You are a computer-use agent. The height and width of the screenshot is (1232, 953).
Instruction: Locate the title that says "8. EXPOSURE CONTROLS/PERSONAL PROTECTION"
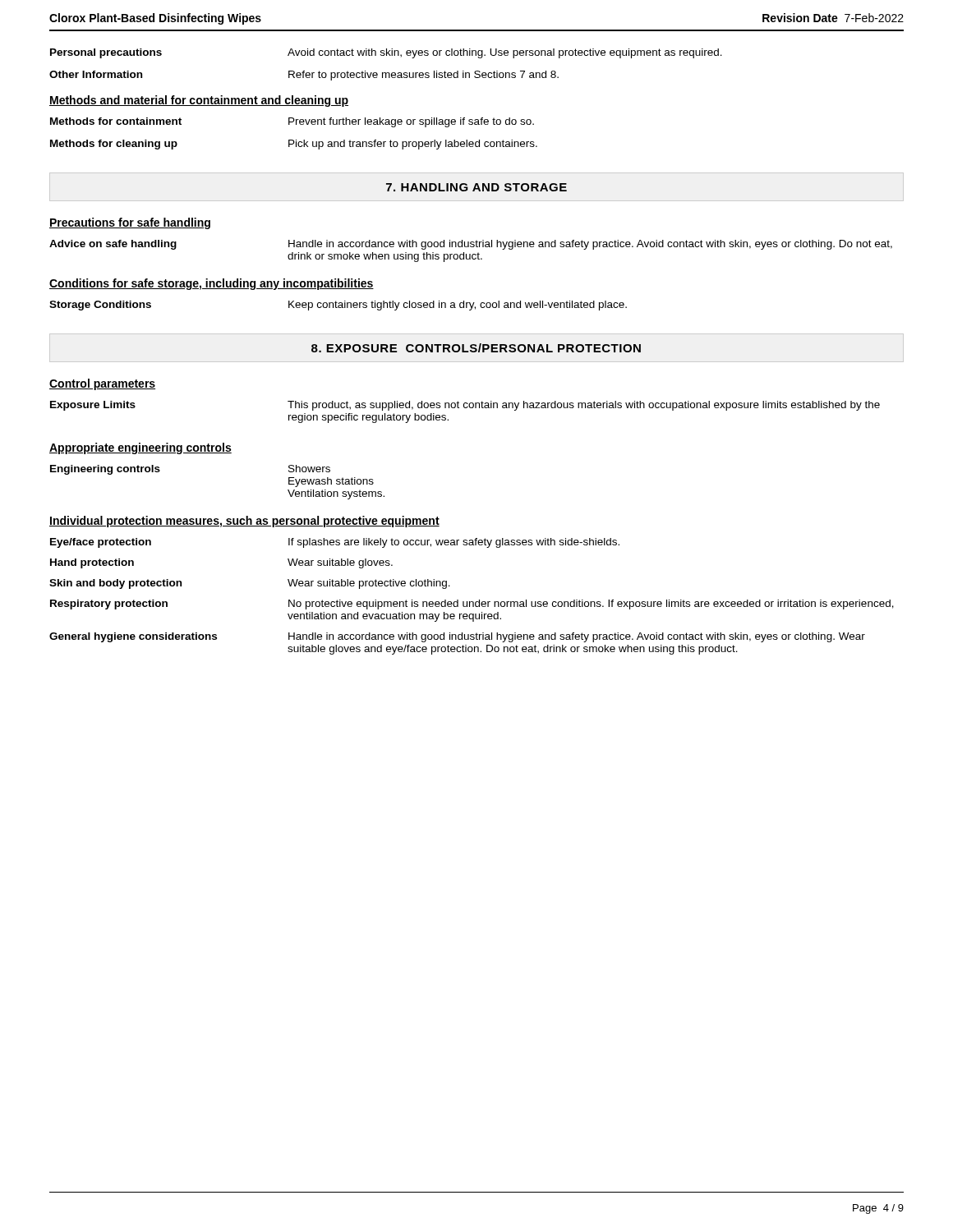tap(476, 348)
